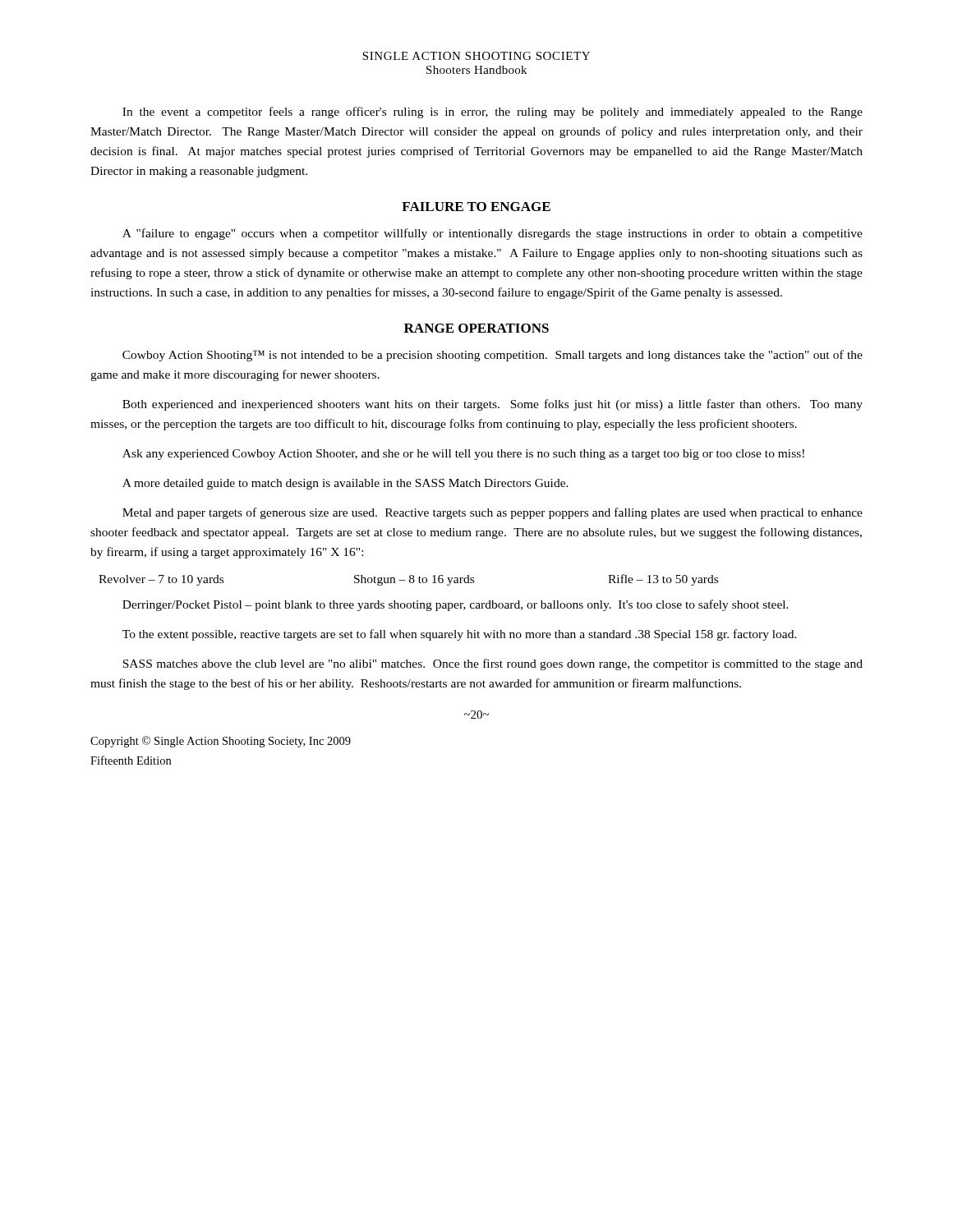This screenshot has width=953, height=1232.
Task: Select the section header that says "RANGE OPERATIONS"
Action: tap(476, 328)
